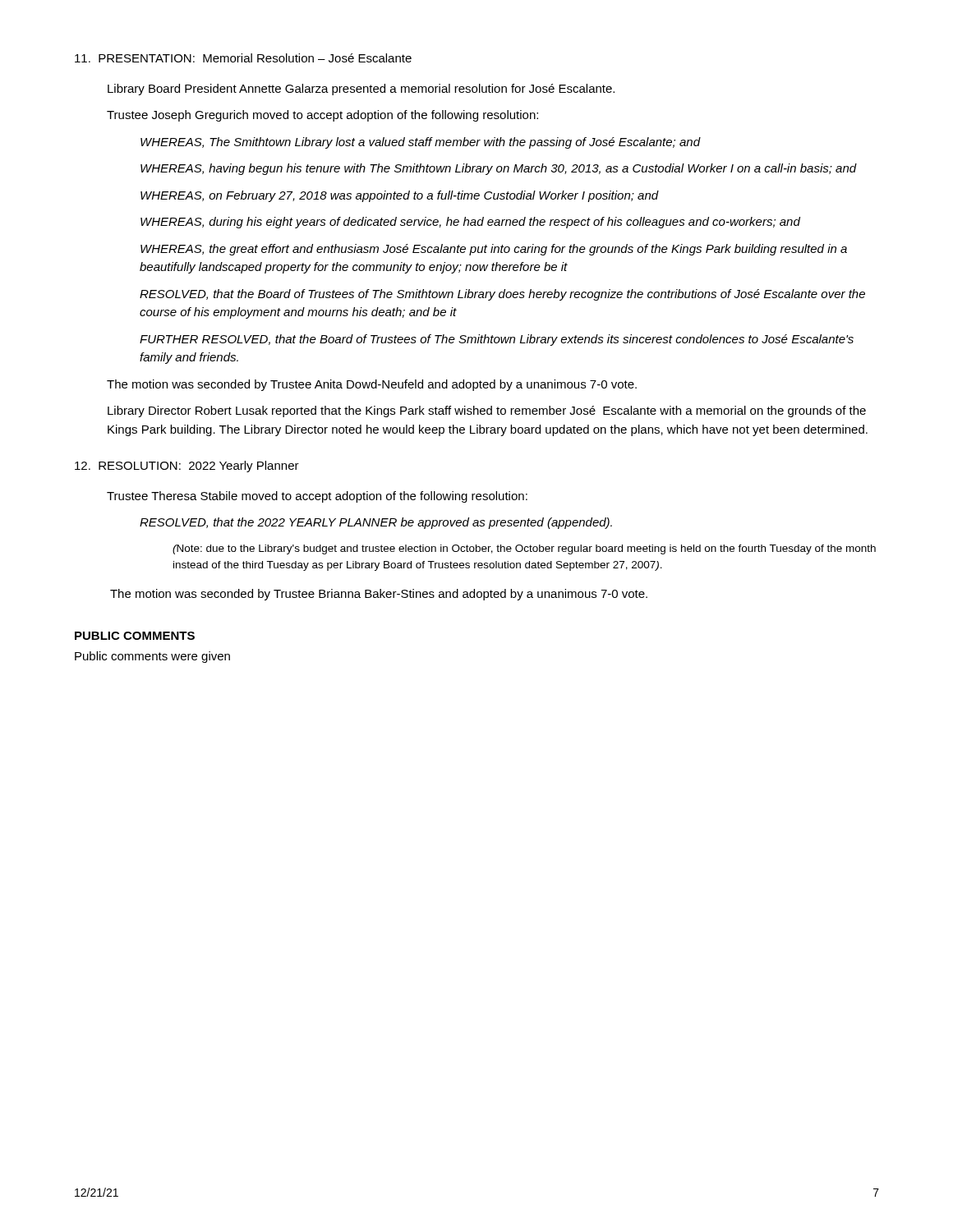The height and width of the screenshot is (1232, 953).
Task: Locate the text block starting "Library Board President Annette Galarza"
Action: pos(361,88)
